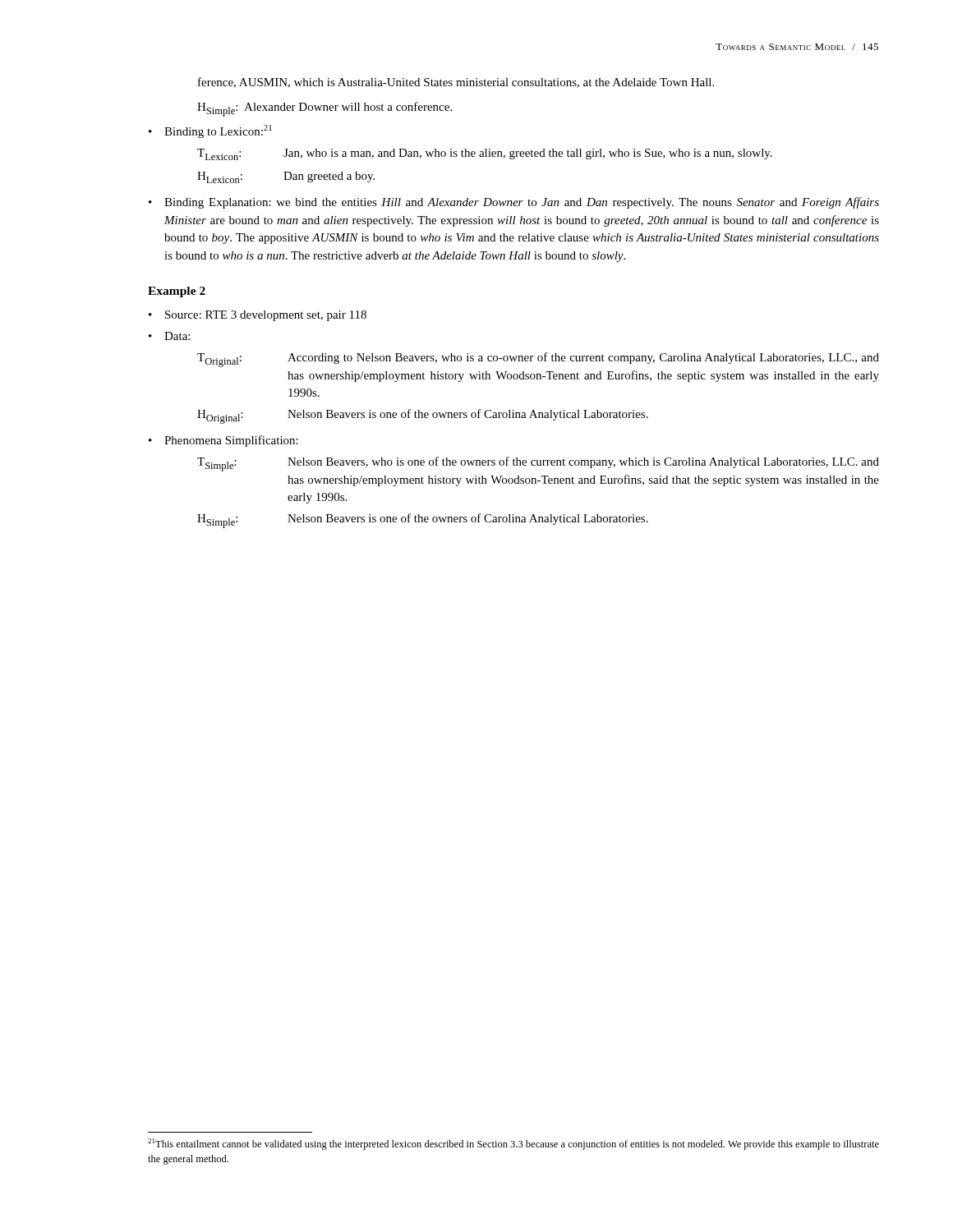Point to the block starting "TLexicon: Jan, who is a man, and Dan,"
953x1232 pixels.
tap(538, 154)
